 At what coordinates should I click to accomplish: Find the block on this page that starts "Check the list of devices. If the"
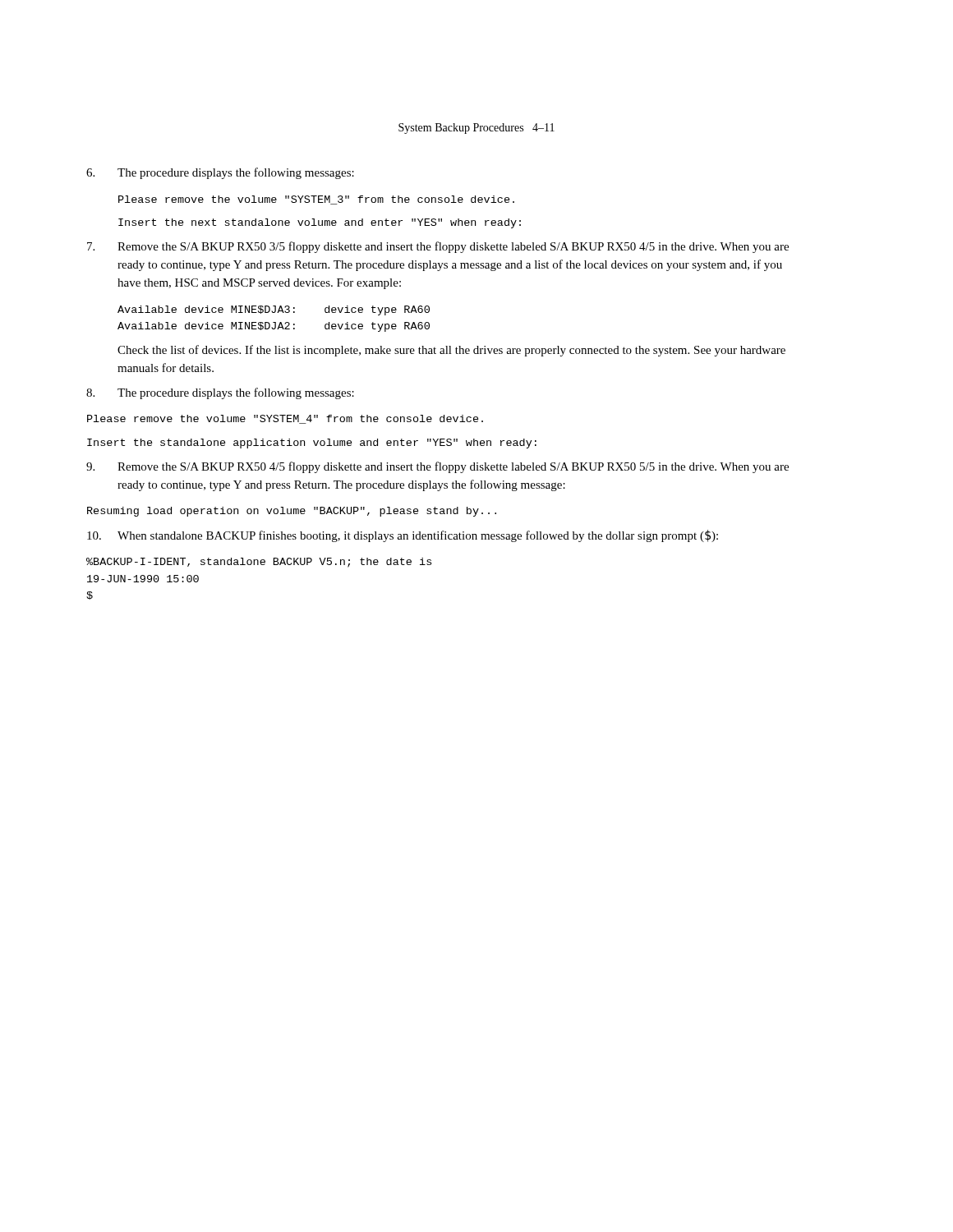[x=452, y=359]
